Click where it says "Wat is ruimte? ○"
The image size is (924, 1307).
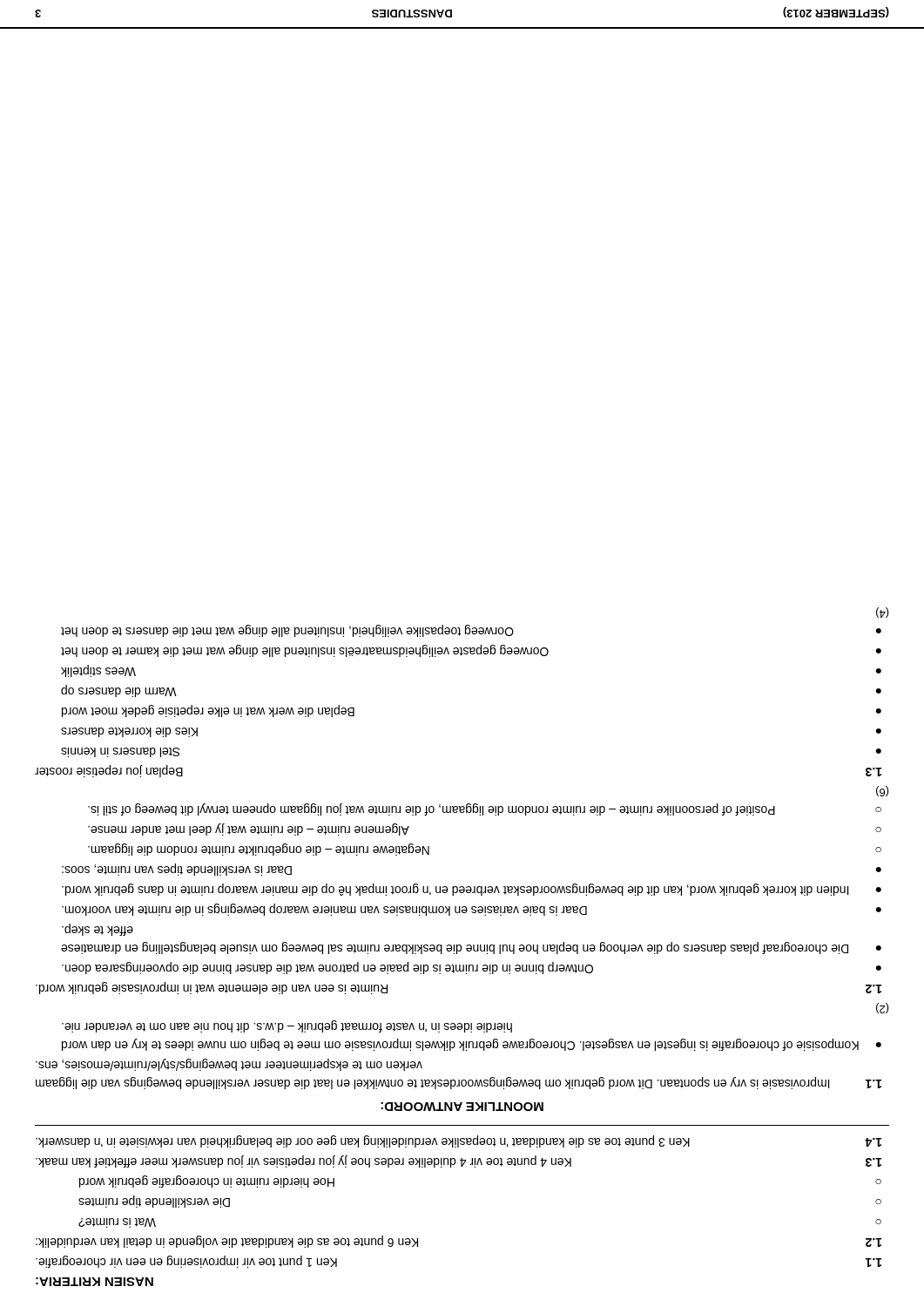tap(117, 1223)
